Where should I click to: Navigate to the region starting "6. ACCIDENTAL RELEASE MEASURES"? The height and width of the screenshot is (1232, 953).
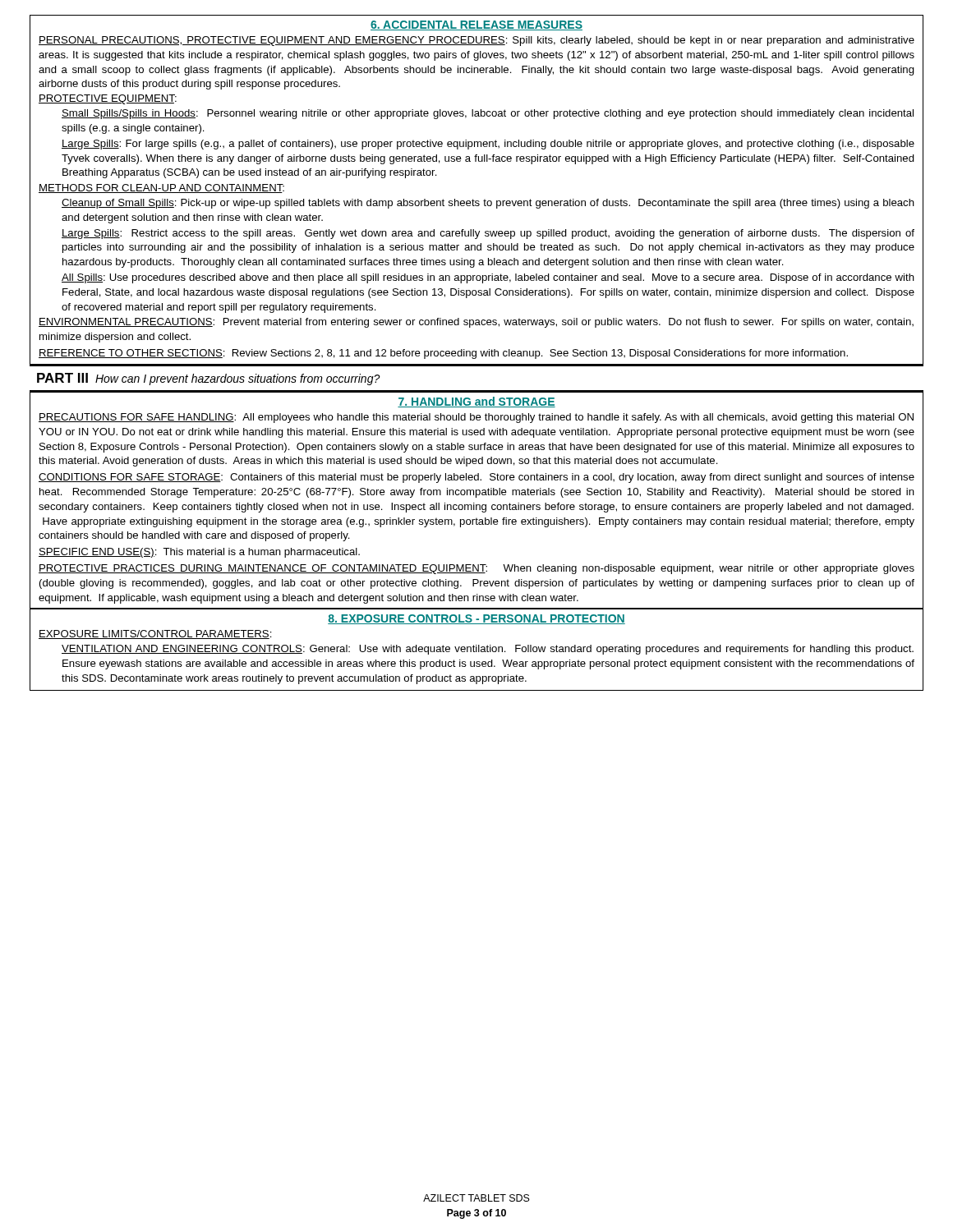click(x=476, y=25)
